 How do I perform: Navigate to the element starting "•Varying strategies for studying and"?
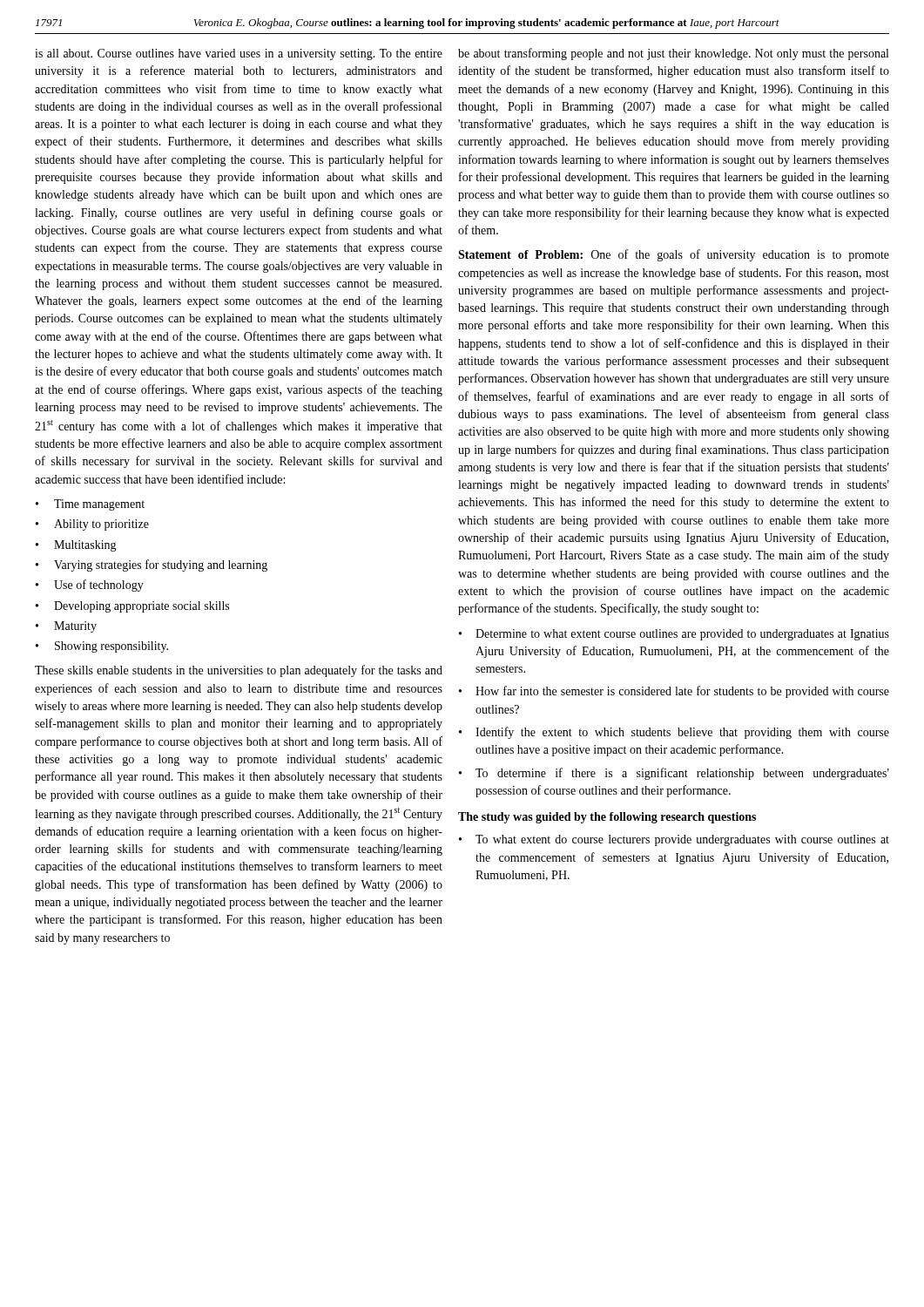pyautogui.click(x=151, y=566)
